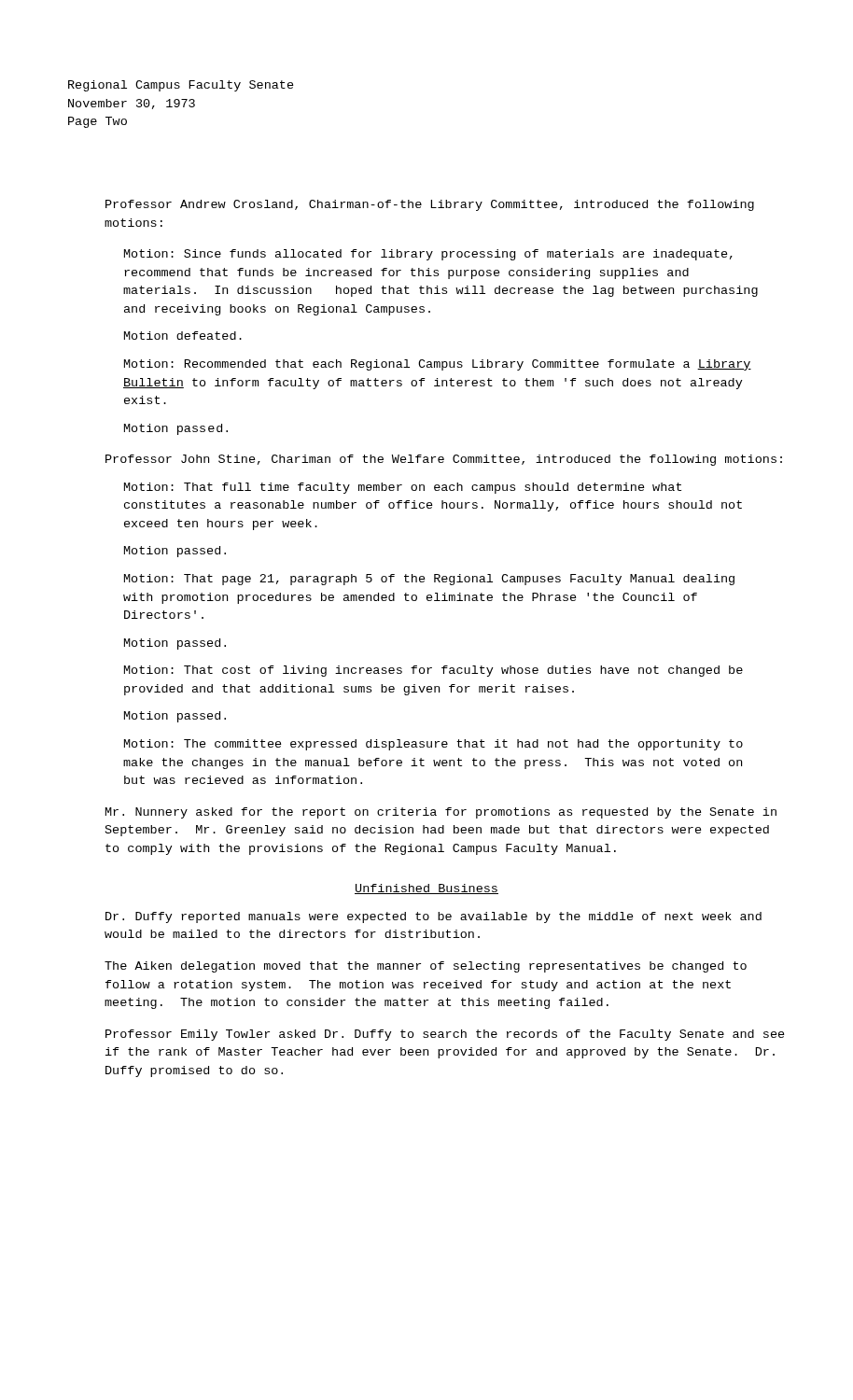
Task: Click the passage that begins "Mr. Nunnery asked for the"
Action: point(445,831)
